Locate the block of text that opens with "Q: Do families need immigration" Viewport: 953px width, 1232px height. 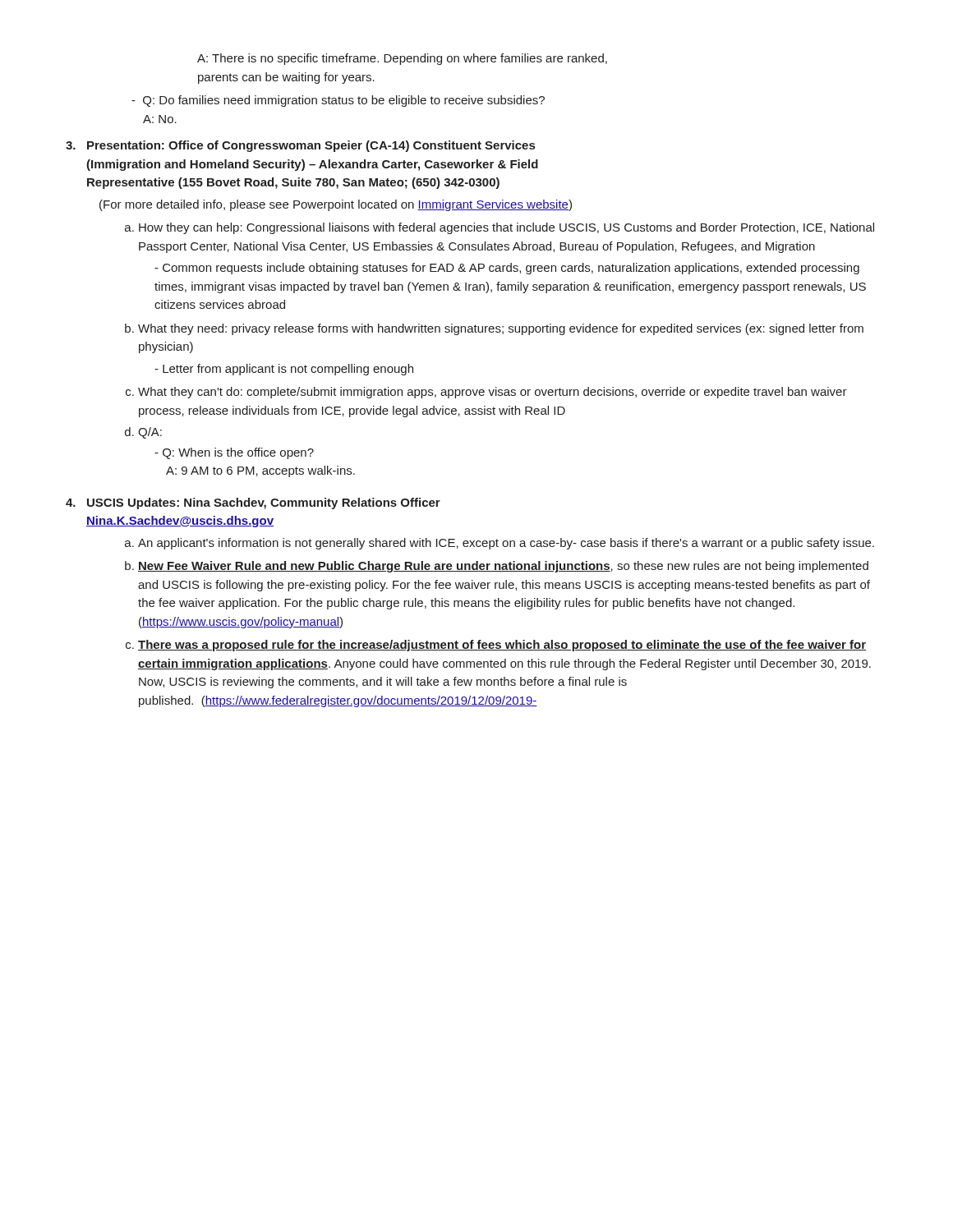coord(338,109)
